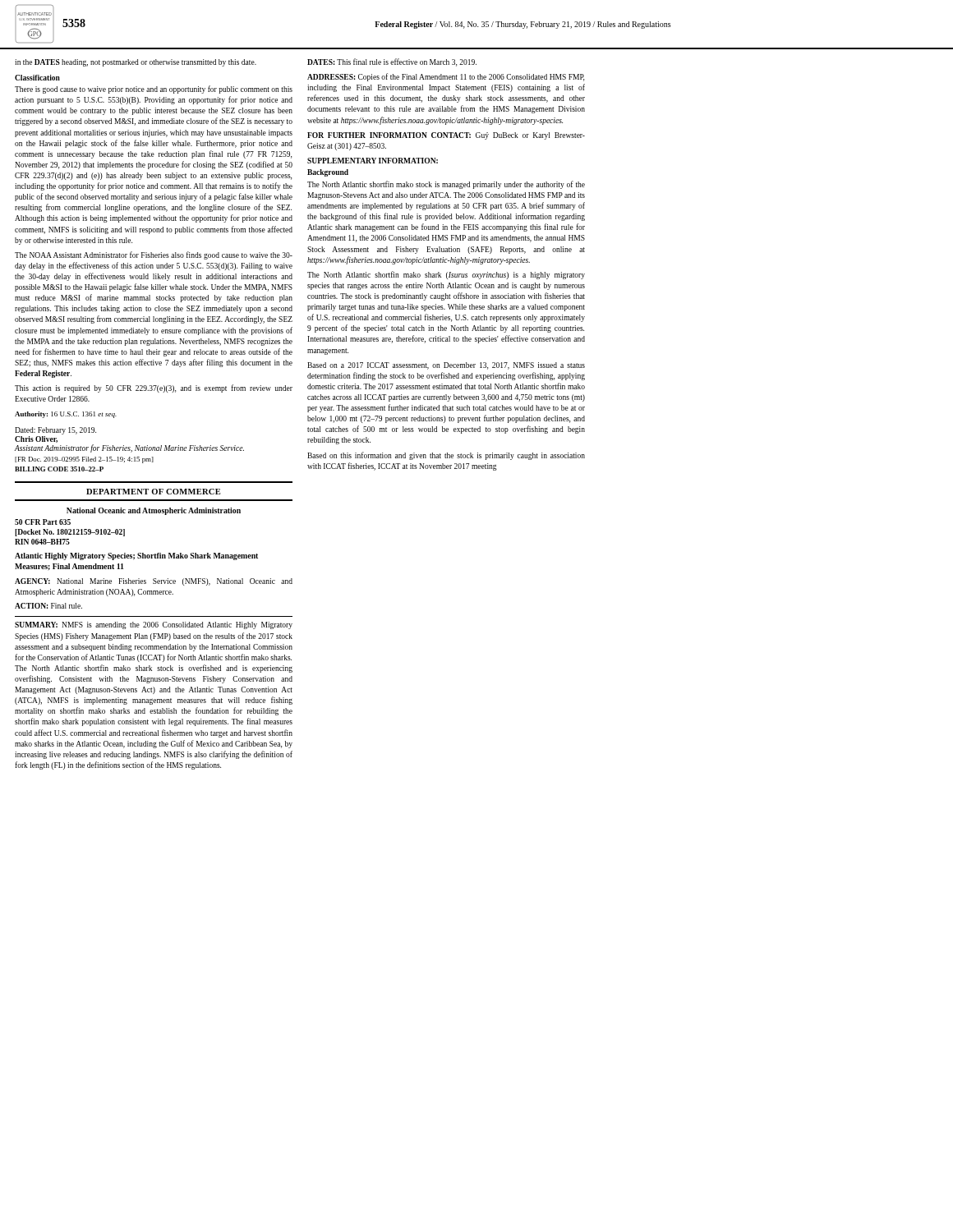Select the text block starting "[FR Doc. 2019–02995 Filed"

coord(84,459)
